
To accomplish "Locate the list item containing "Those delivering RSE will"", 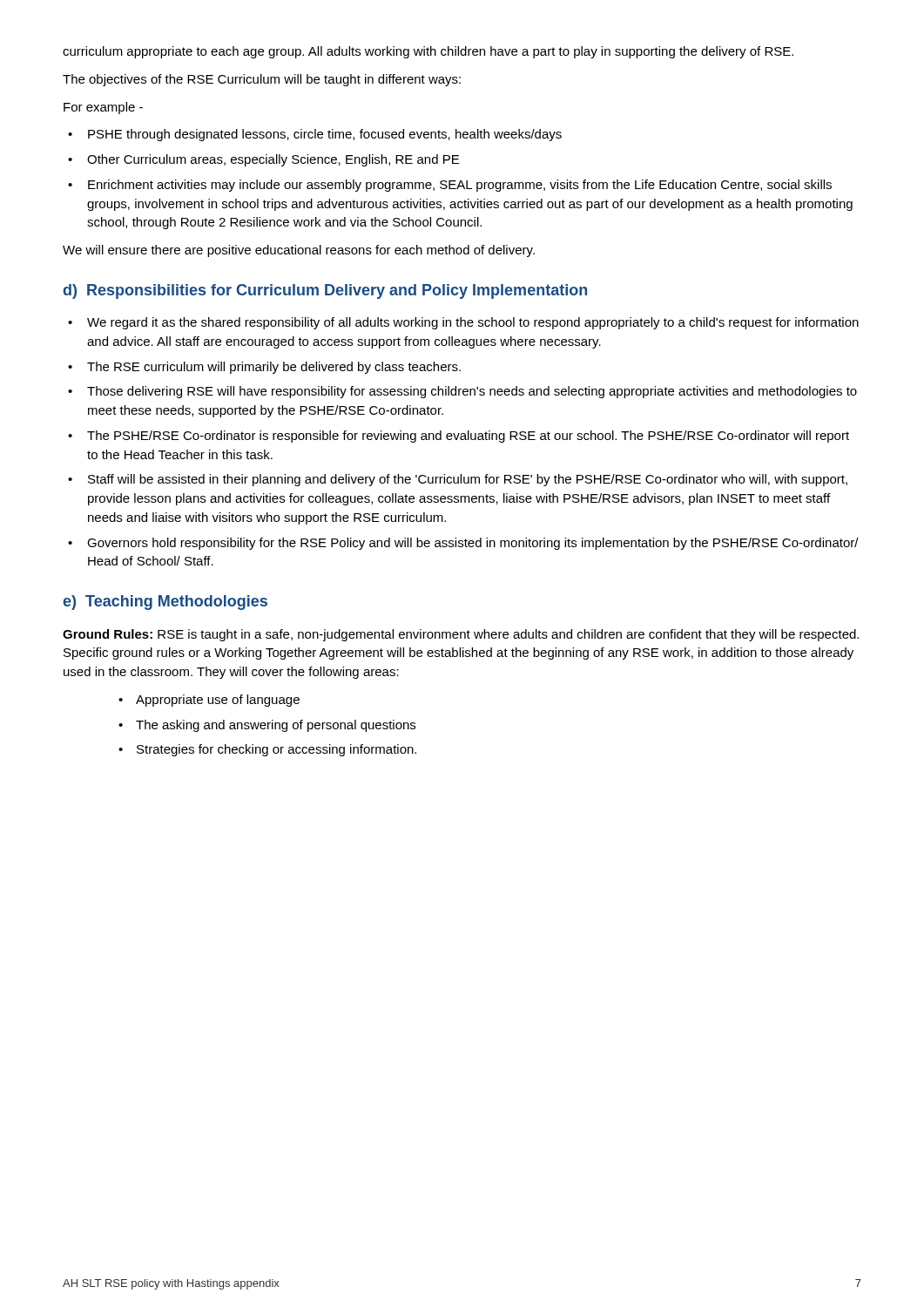I will tap(472, 401).
